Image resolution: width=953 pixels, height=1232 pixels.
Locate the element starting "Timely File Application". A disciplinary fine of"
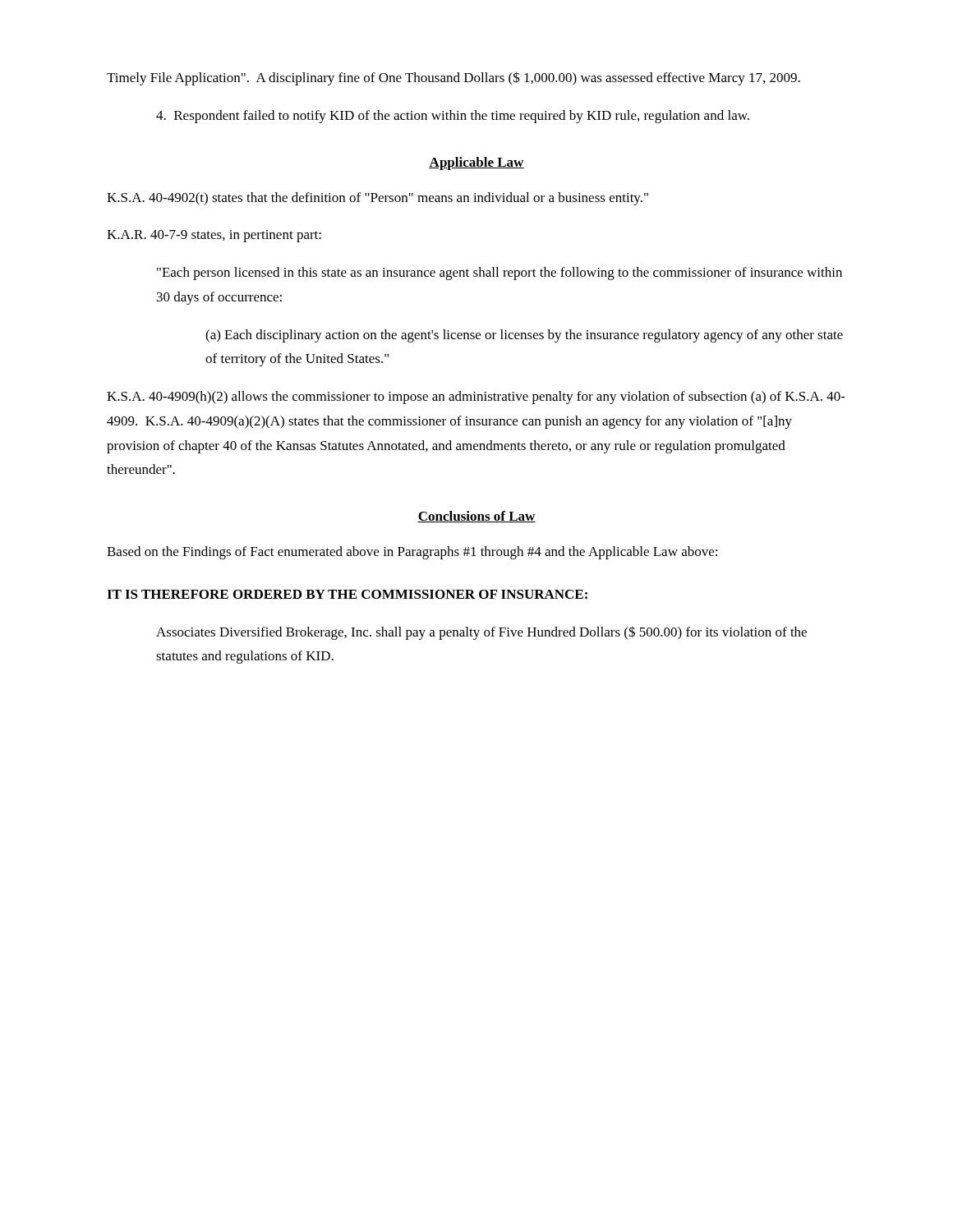[x=476, y=78]
